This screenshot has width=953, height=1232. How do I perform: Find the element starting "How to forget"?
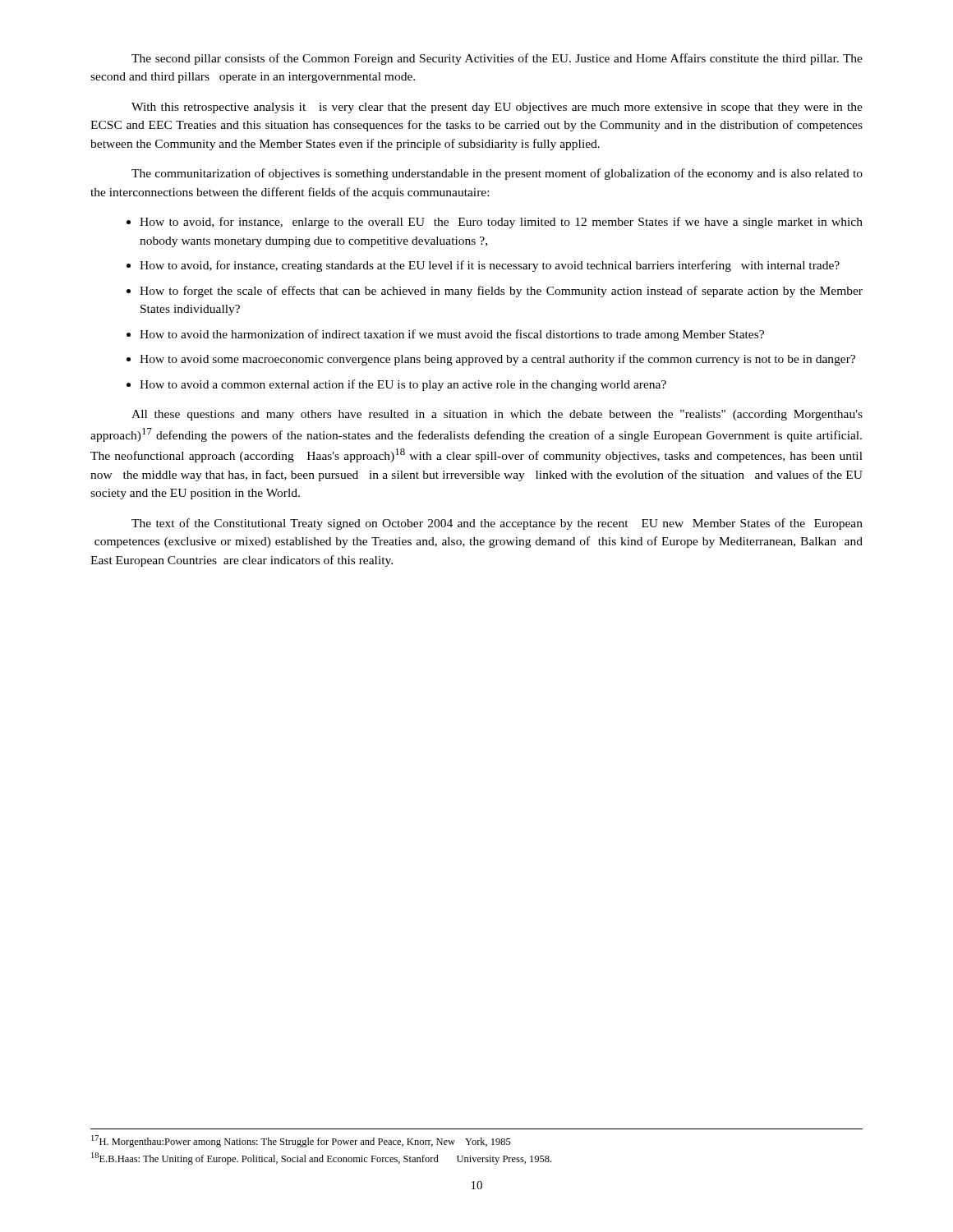click(476, 300)
